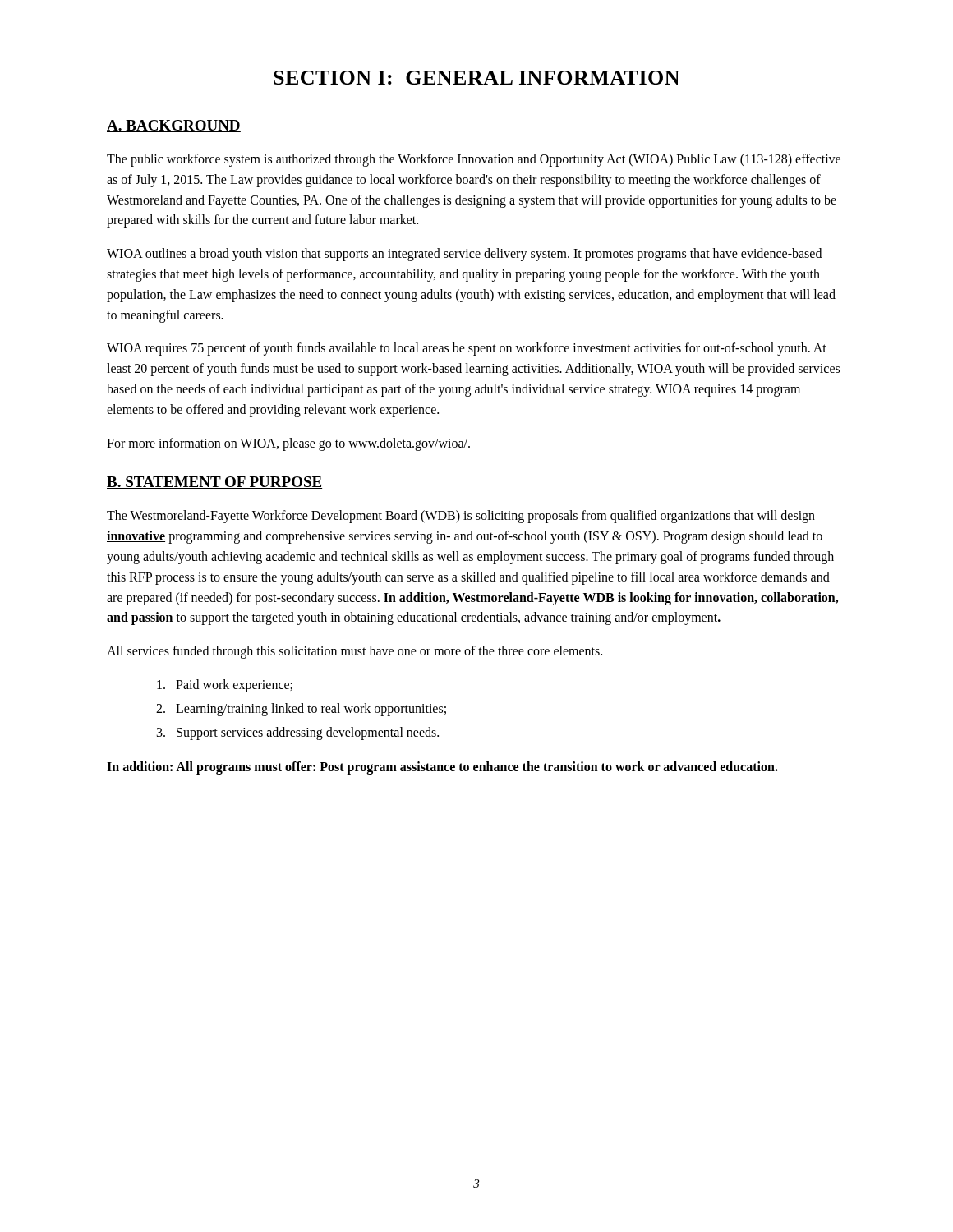This screenshot has height=1232, width=953.
Task: Find the block on this page that starts "The public workforce system is authorized"
Action: 474,189
